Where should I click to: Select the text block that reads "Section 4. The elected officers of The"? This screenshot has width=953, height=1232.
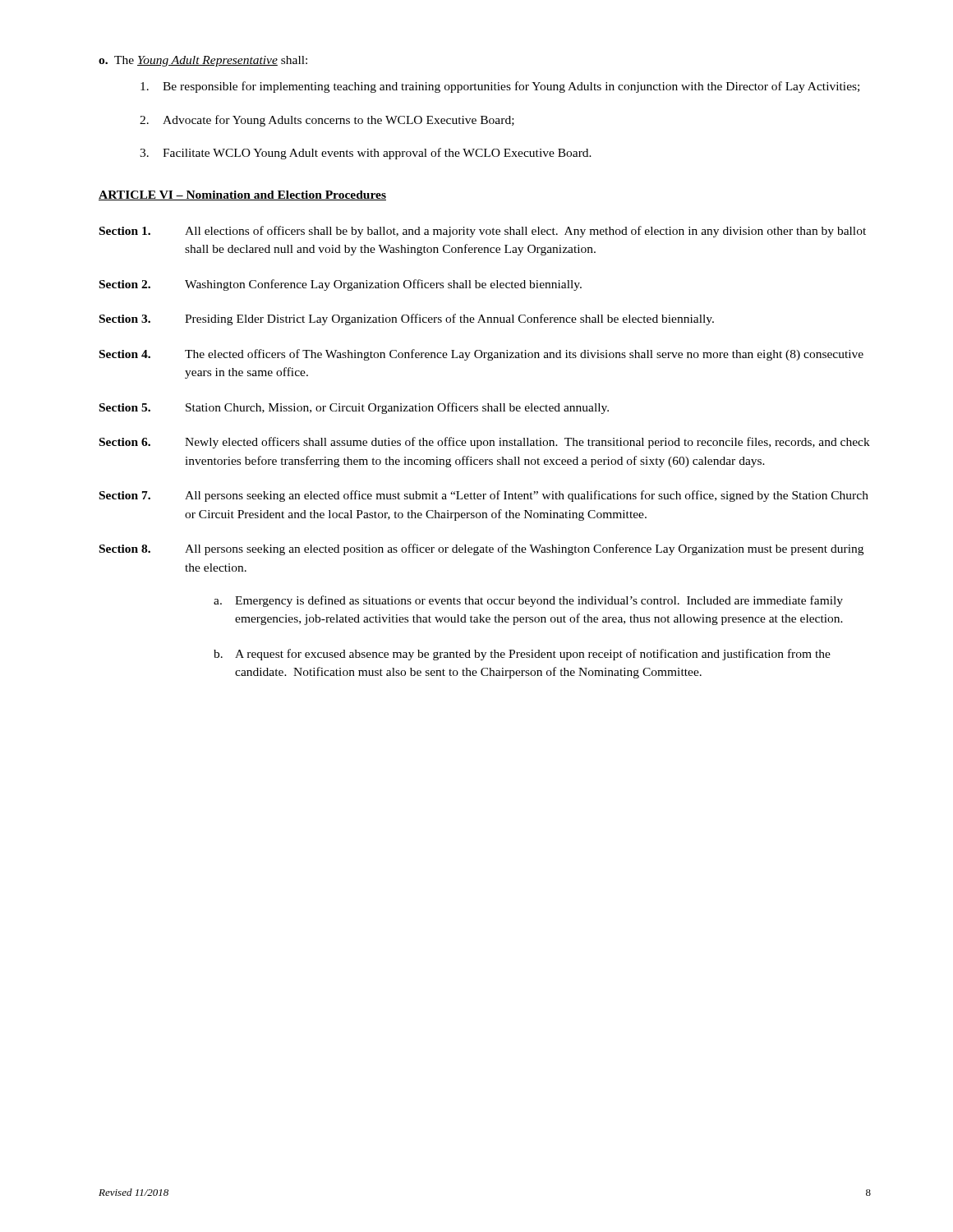(x=485, y=363)
